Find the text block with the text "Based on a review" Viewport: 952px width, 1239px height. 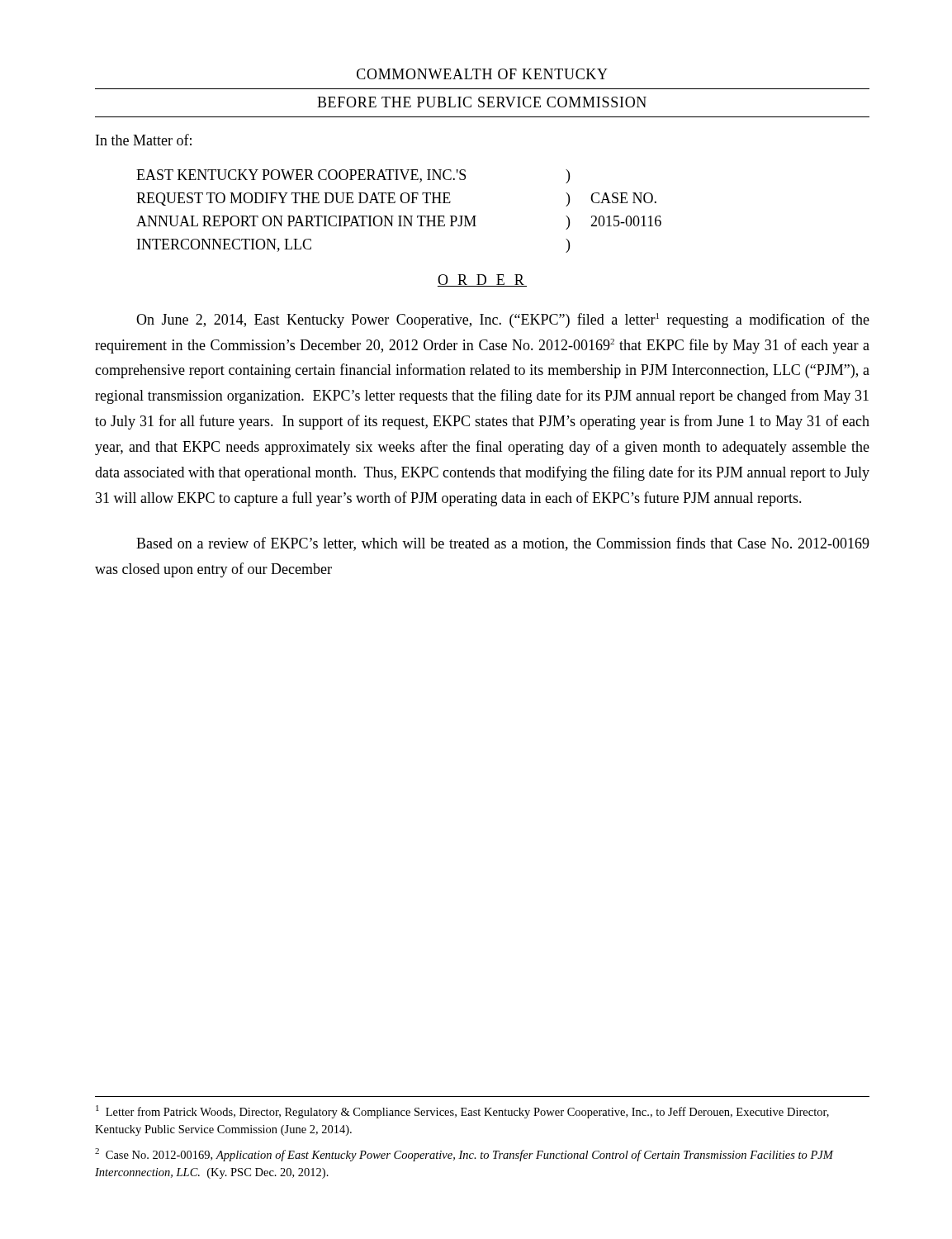pos(482,556)
